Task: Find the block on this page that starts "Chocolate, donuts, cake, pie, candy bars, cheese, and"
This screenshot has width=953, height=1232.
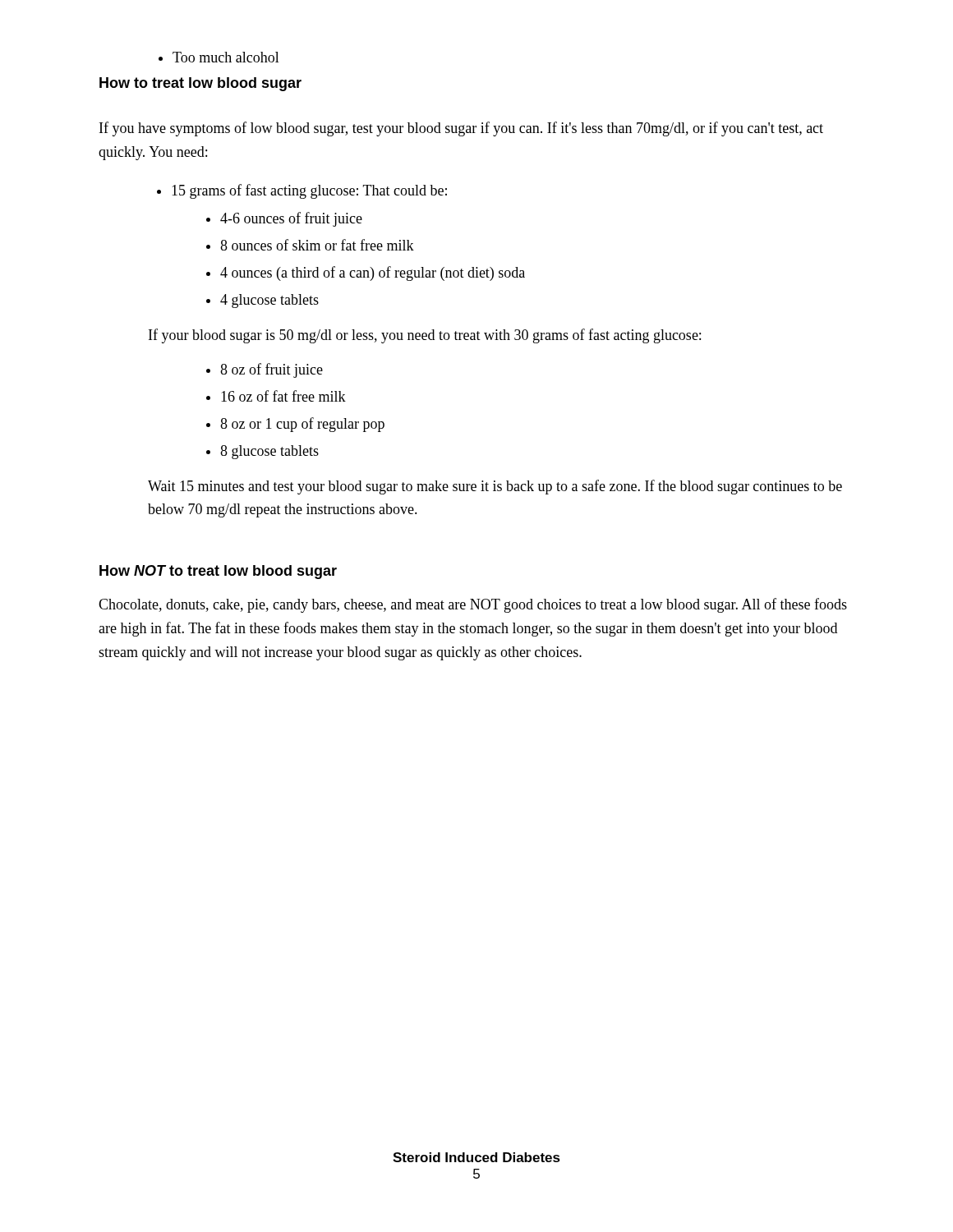Action: coord(473,628)
